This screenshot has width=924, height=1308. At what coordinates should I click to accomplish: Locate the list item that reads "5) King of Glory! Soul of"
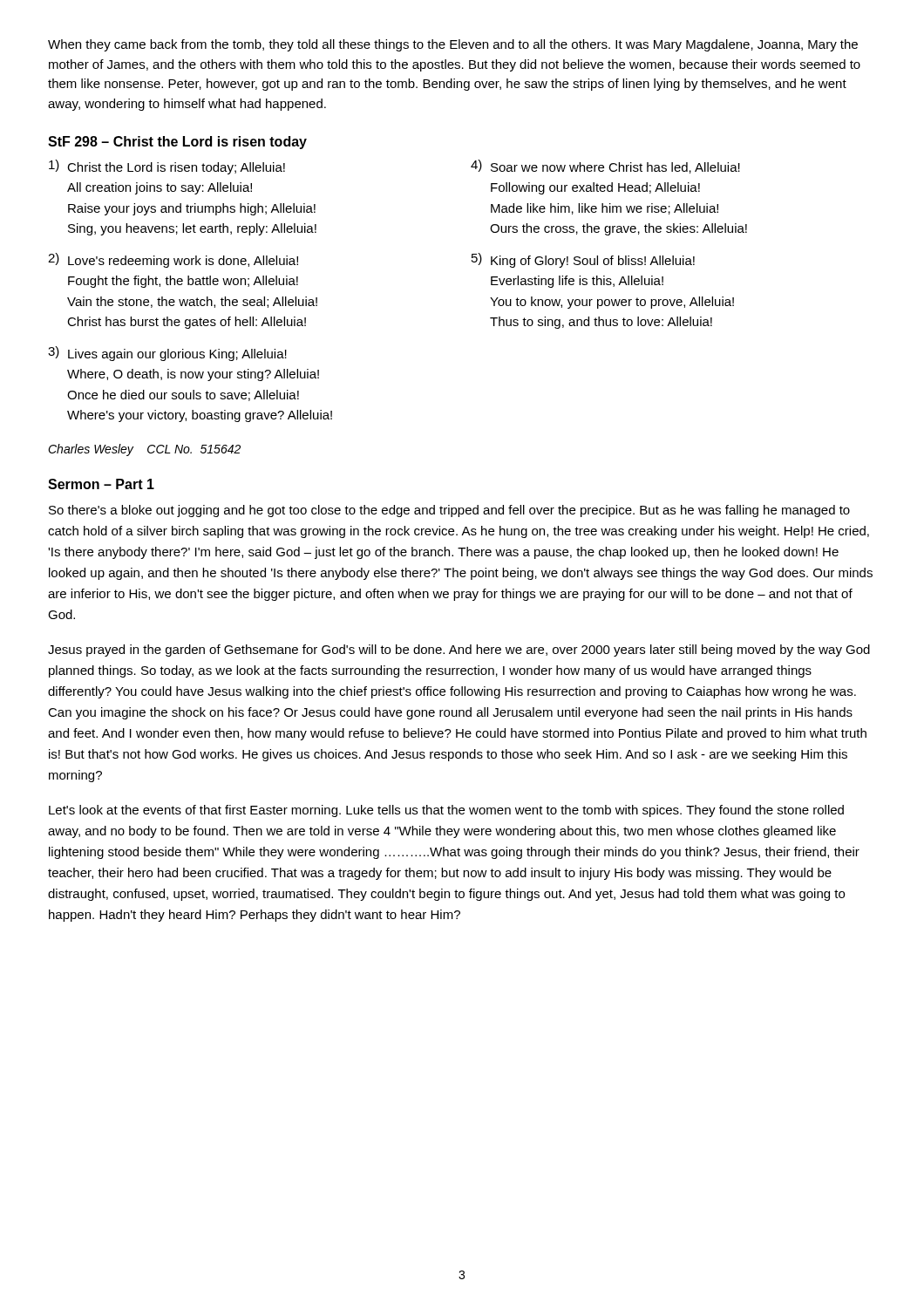pyautogui.click(x=603, y=291)
